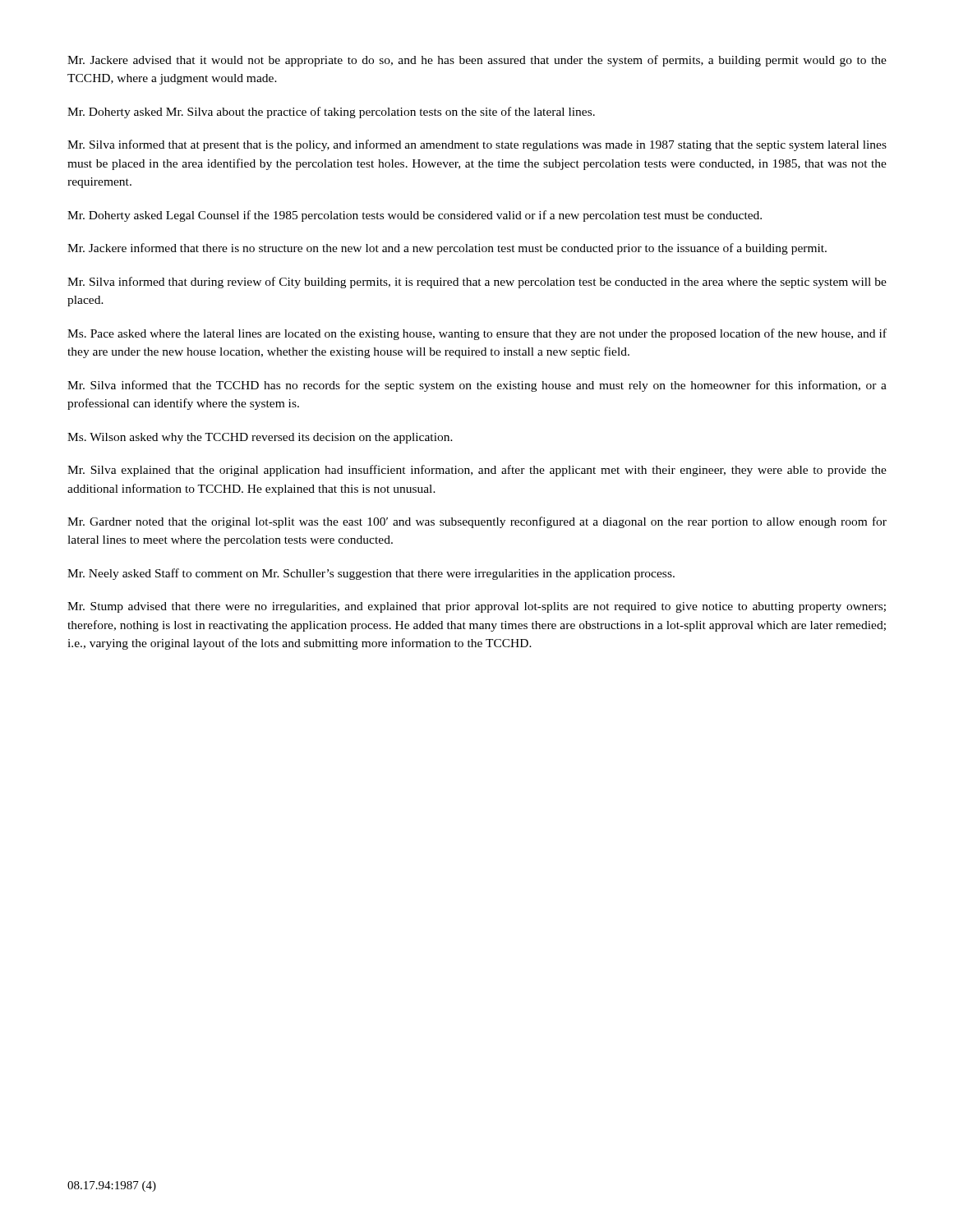This screenshot has width=954, height=1232.
Task: Find the text block containing "Mr. Silva explained that the original"
Action: tap(477, 479)
